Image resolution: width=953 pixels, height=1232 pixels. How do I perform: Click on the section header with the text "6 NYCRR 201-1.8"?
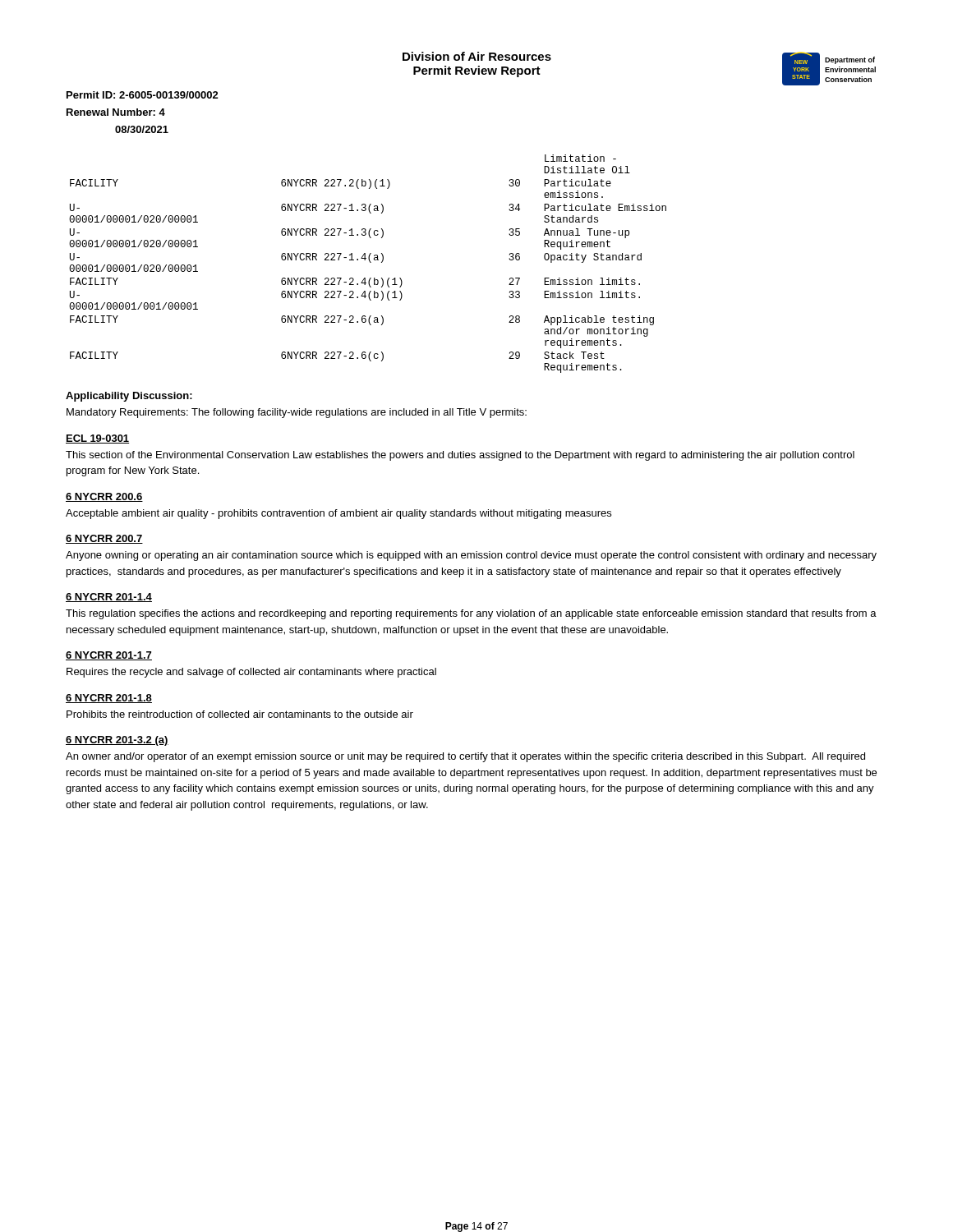click(109, 698)
